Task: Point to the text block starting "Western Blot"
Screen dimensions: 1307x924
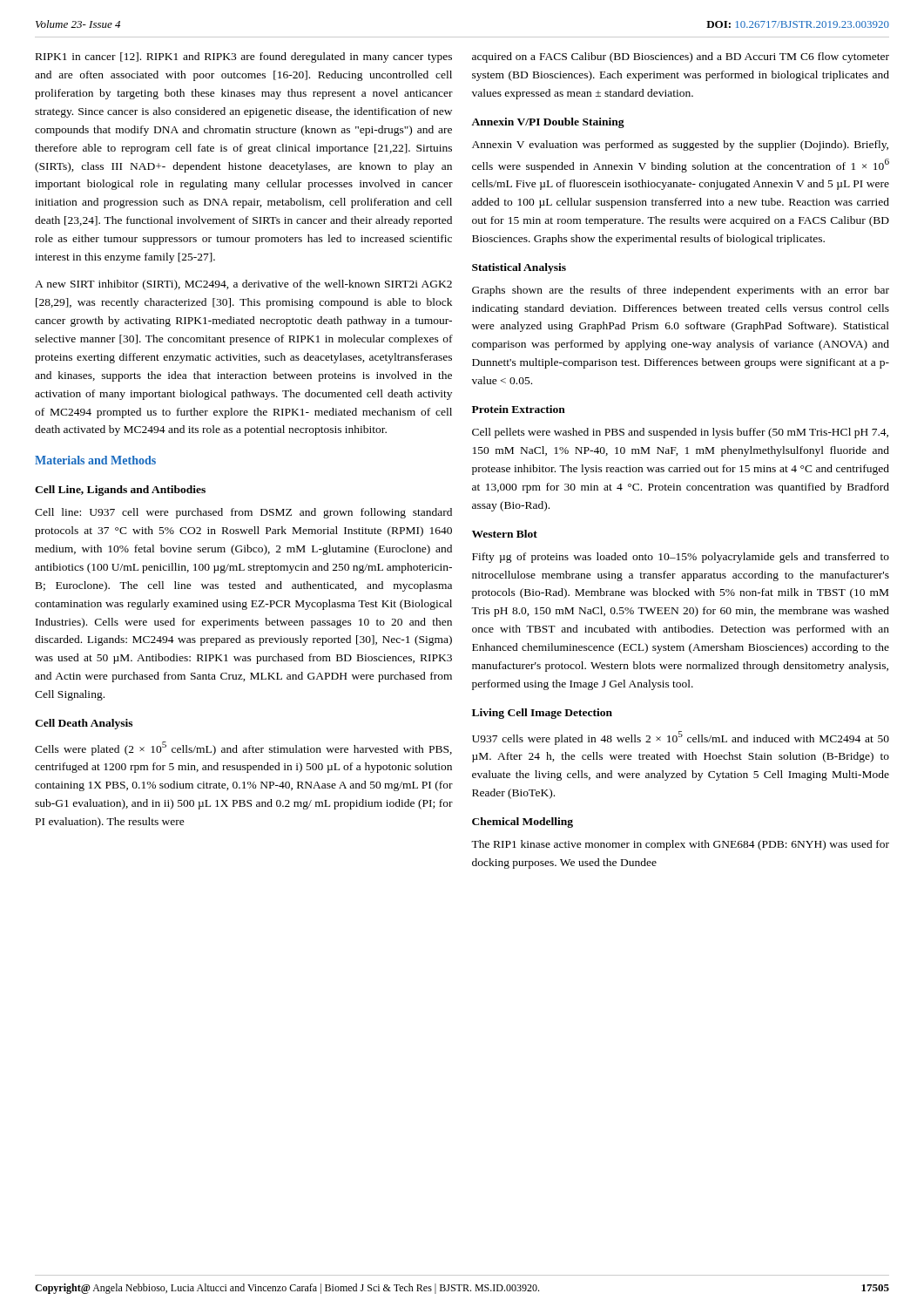Action: pyautogui.click(x=504, y=533)
